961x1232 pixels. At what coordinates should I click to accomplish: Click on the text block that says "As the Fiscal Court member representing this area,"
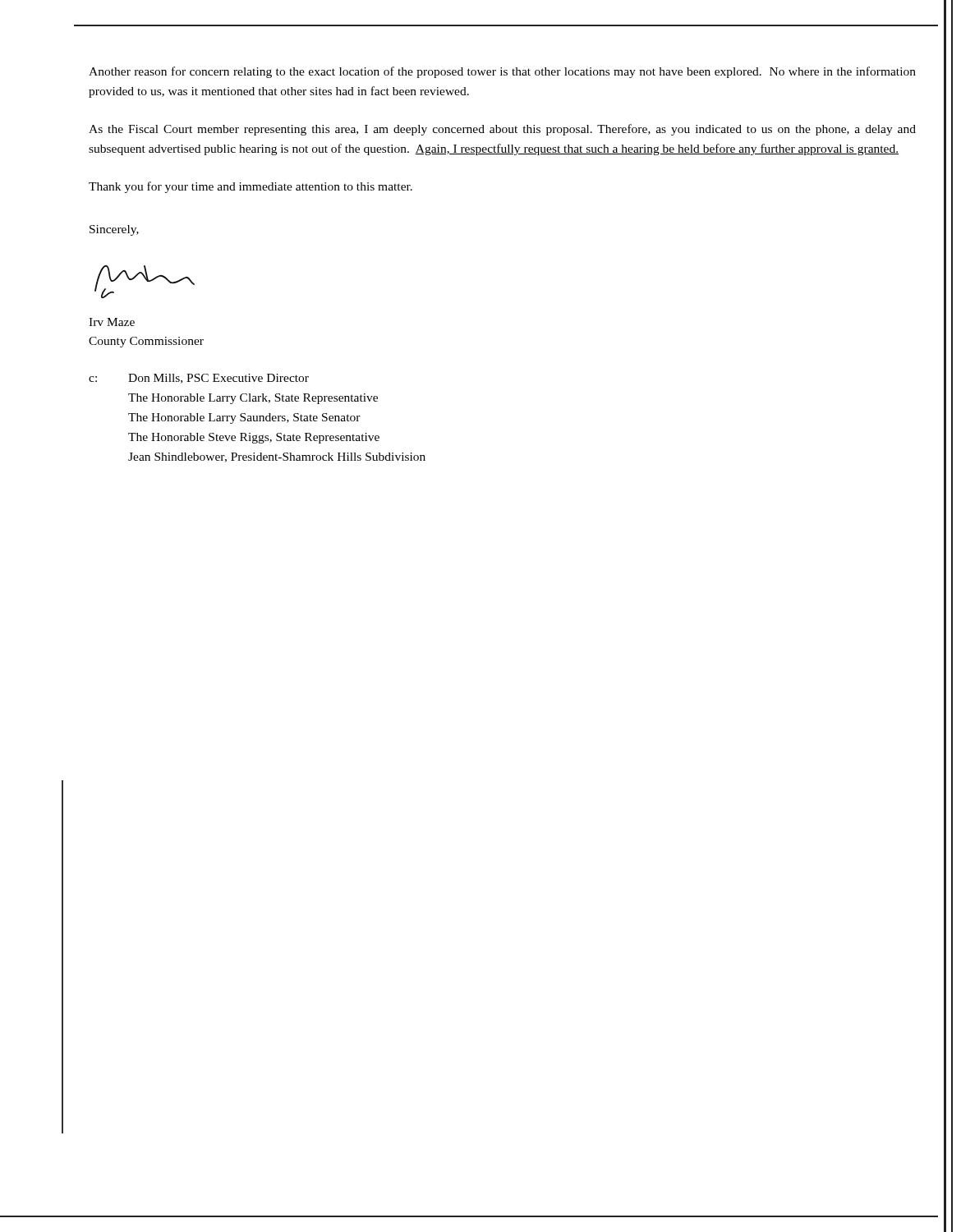point(502,138)
